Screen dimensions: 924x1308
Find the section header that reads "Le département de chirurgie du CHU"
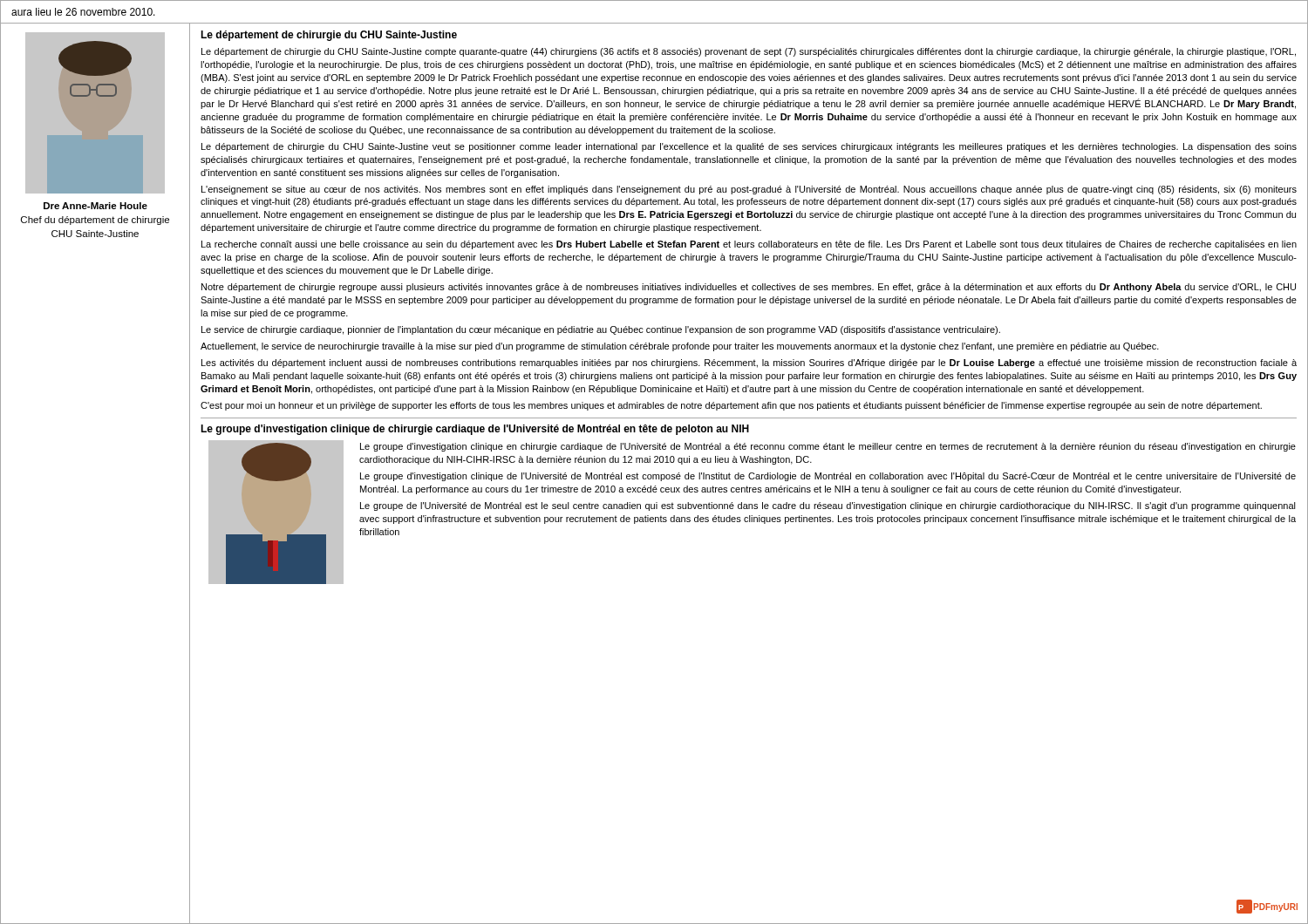coord(329,35)
